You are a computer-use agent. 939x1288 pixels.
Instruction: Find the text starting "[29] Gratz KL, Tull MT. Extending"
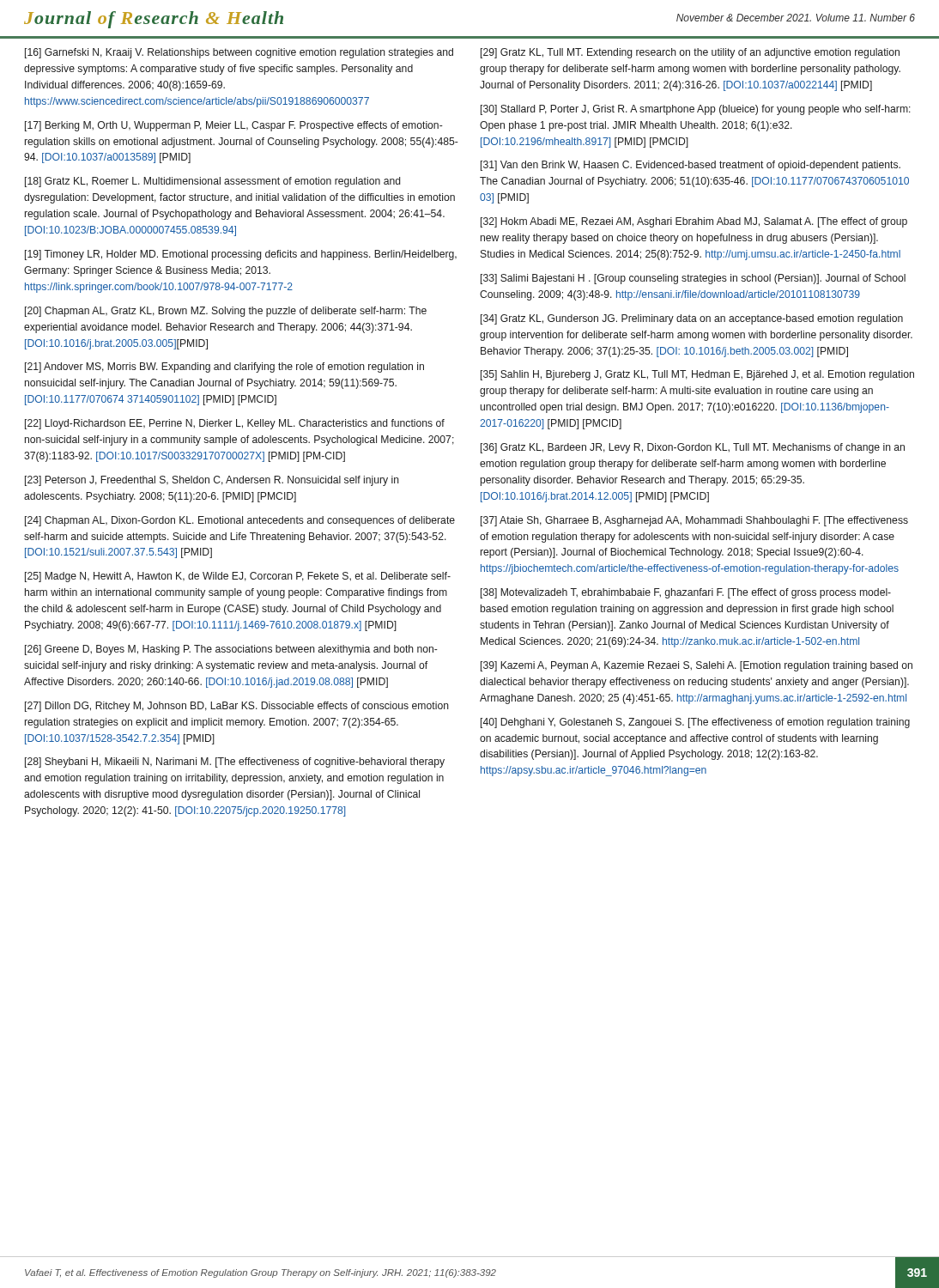690,69
